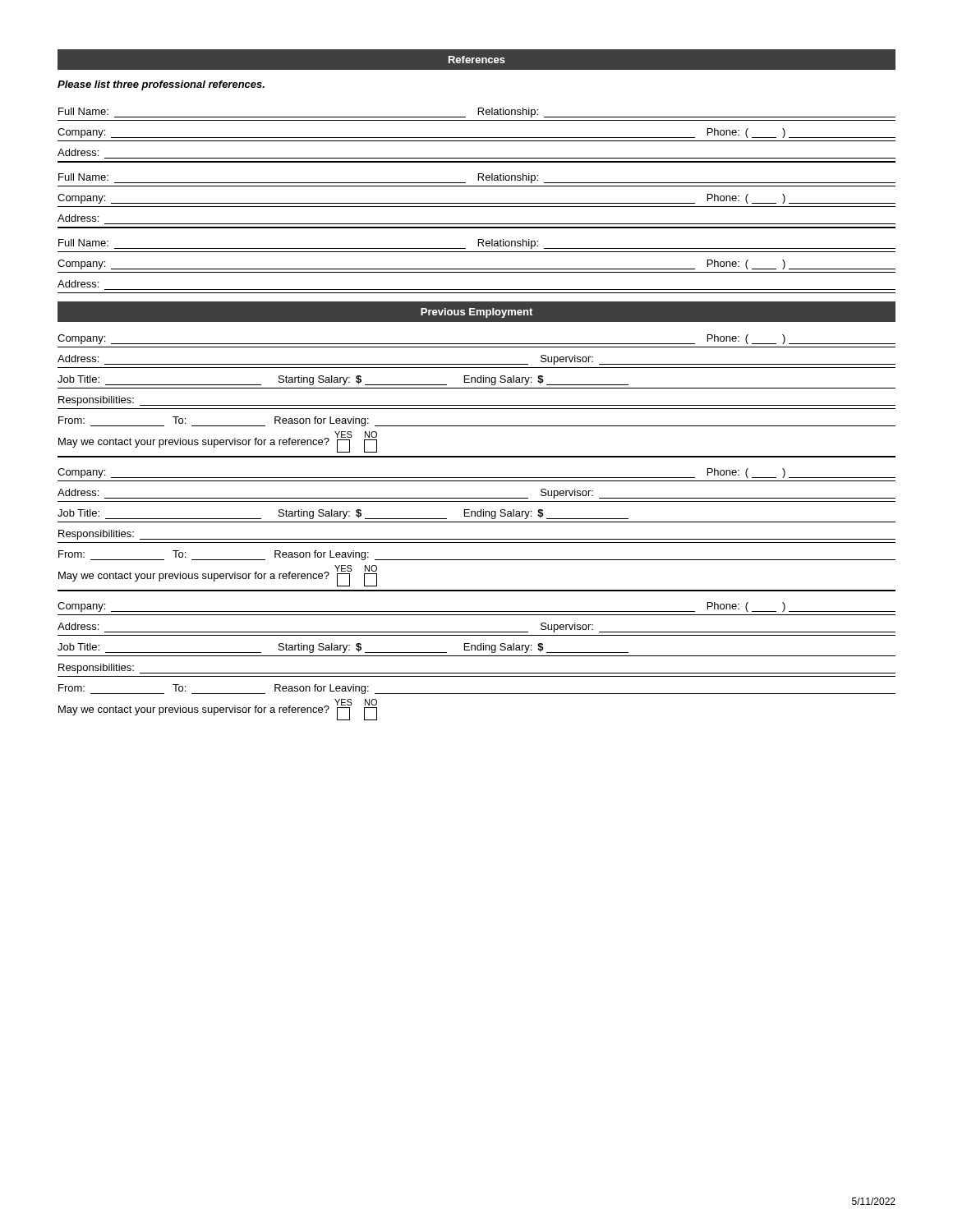Find the text that says "Please list three professional references."
Viewport: 953px width, 1232px height.
click(161, 84)
